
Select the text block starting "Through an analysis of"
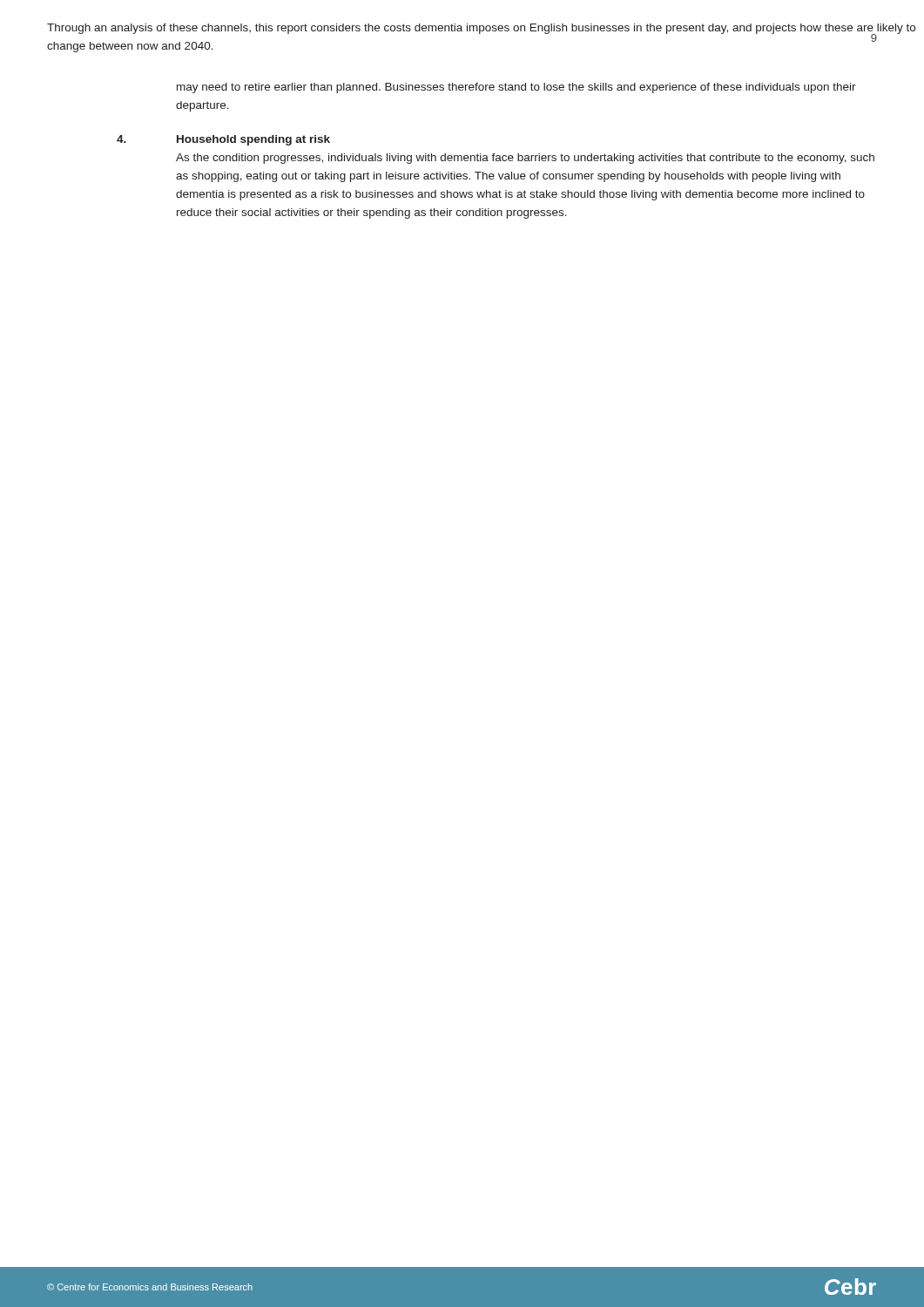tap(481, 37)
